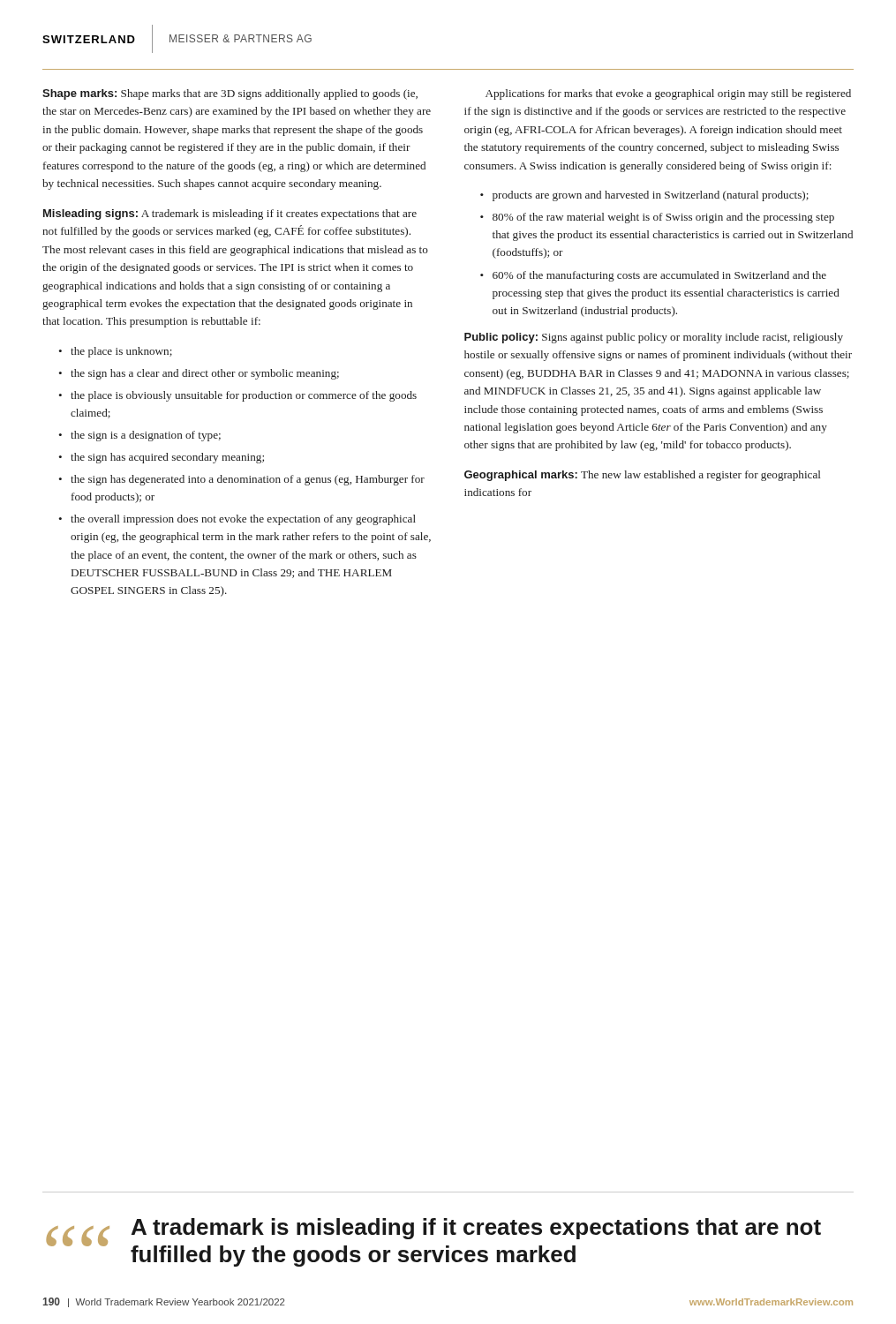Select the text block with the text "Public policy: Signs"
Screen dimensions: 1324x896
click(x=658, y=391)
